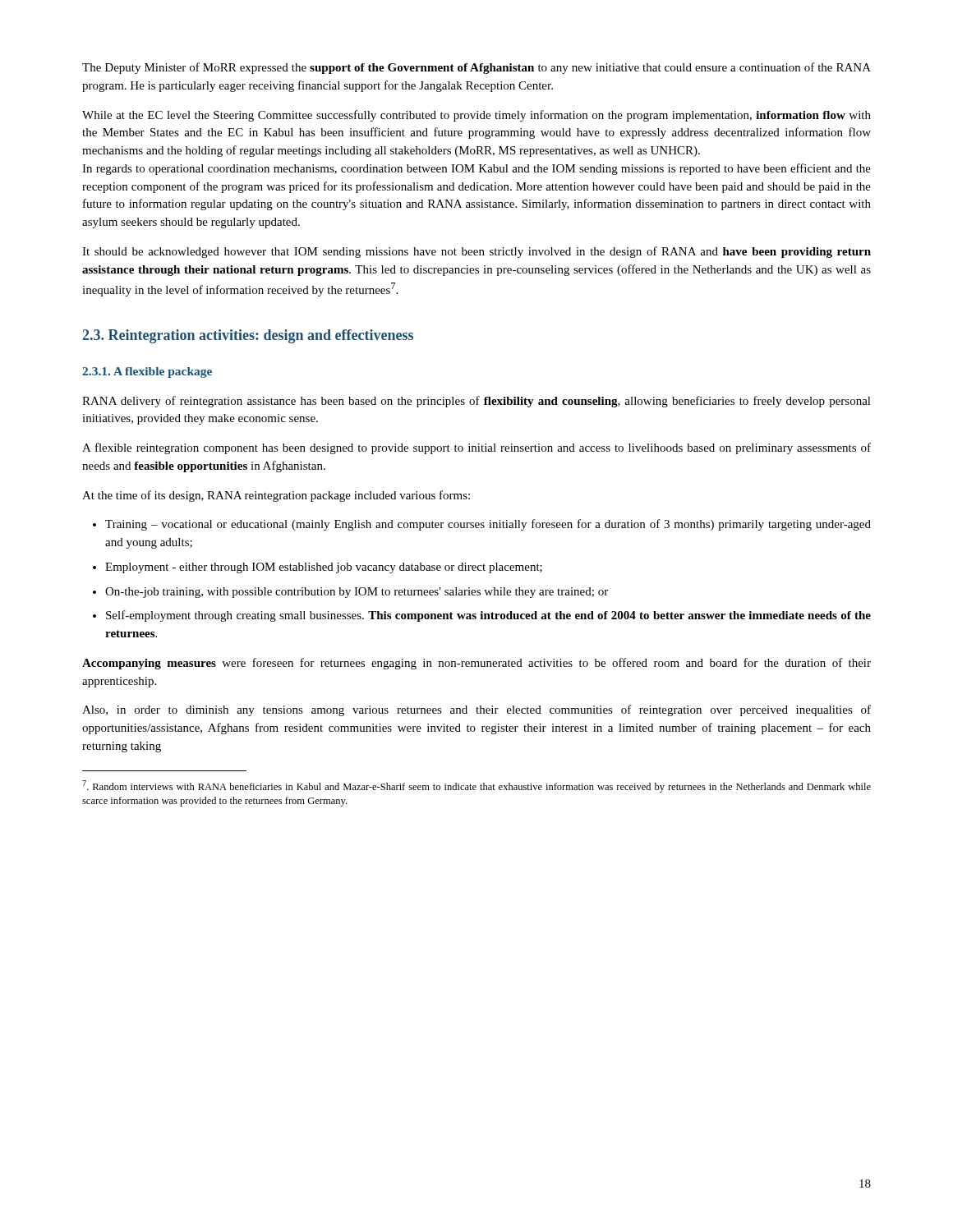Screen dimensions: 1232x953
Task: Point to the block beginning "It should be acknowledged however"
Action: pos(476,271)
